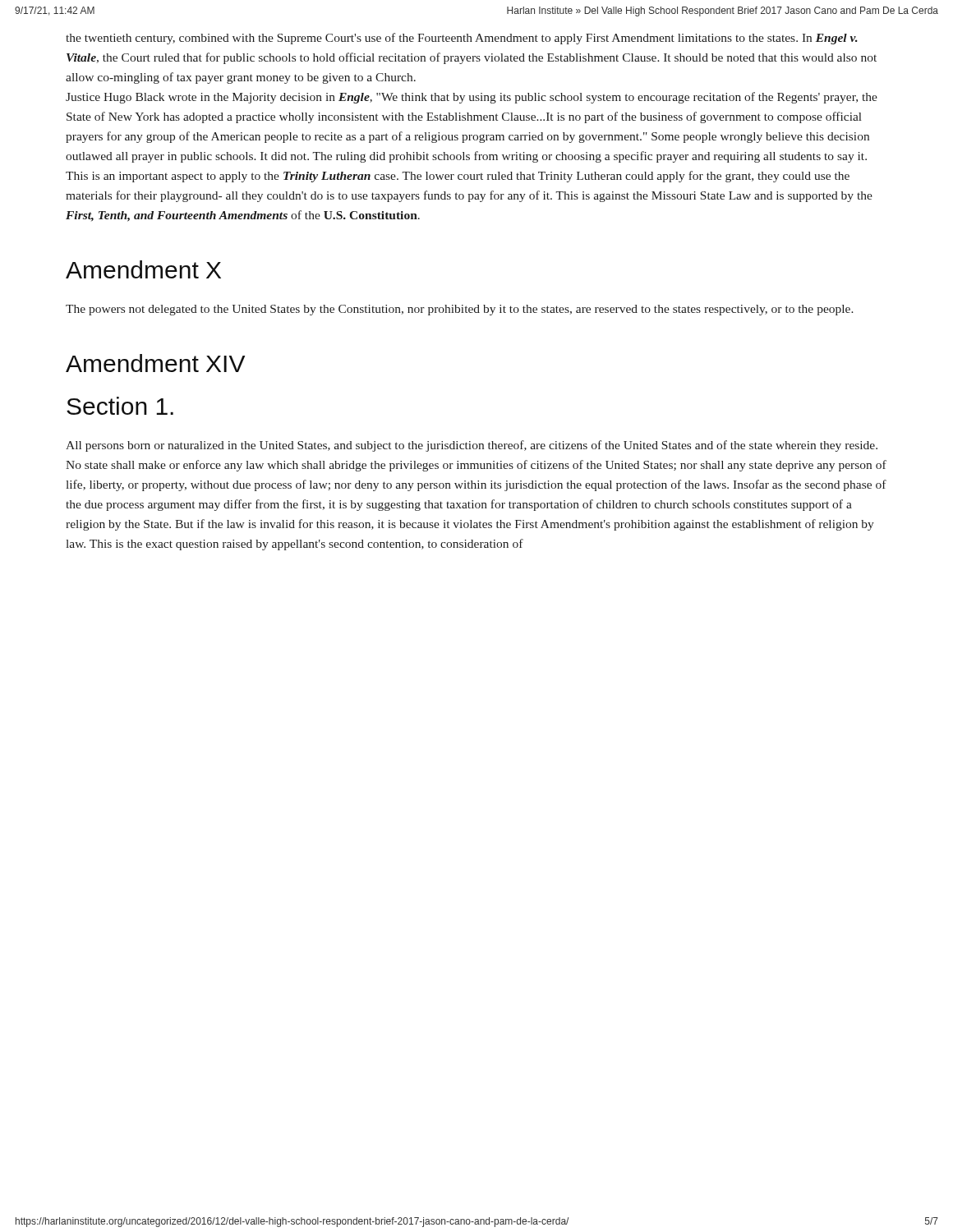Screen dimensions: 1232x953
Task: Select the text block starting "All persons born or naturalized in the United"
Action: 476,494
